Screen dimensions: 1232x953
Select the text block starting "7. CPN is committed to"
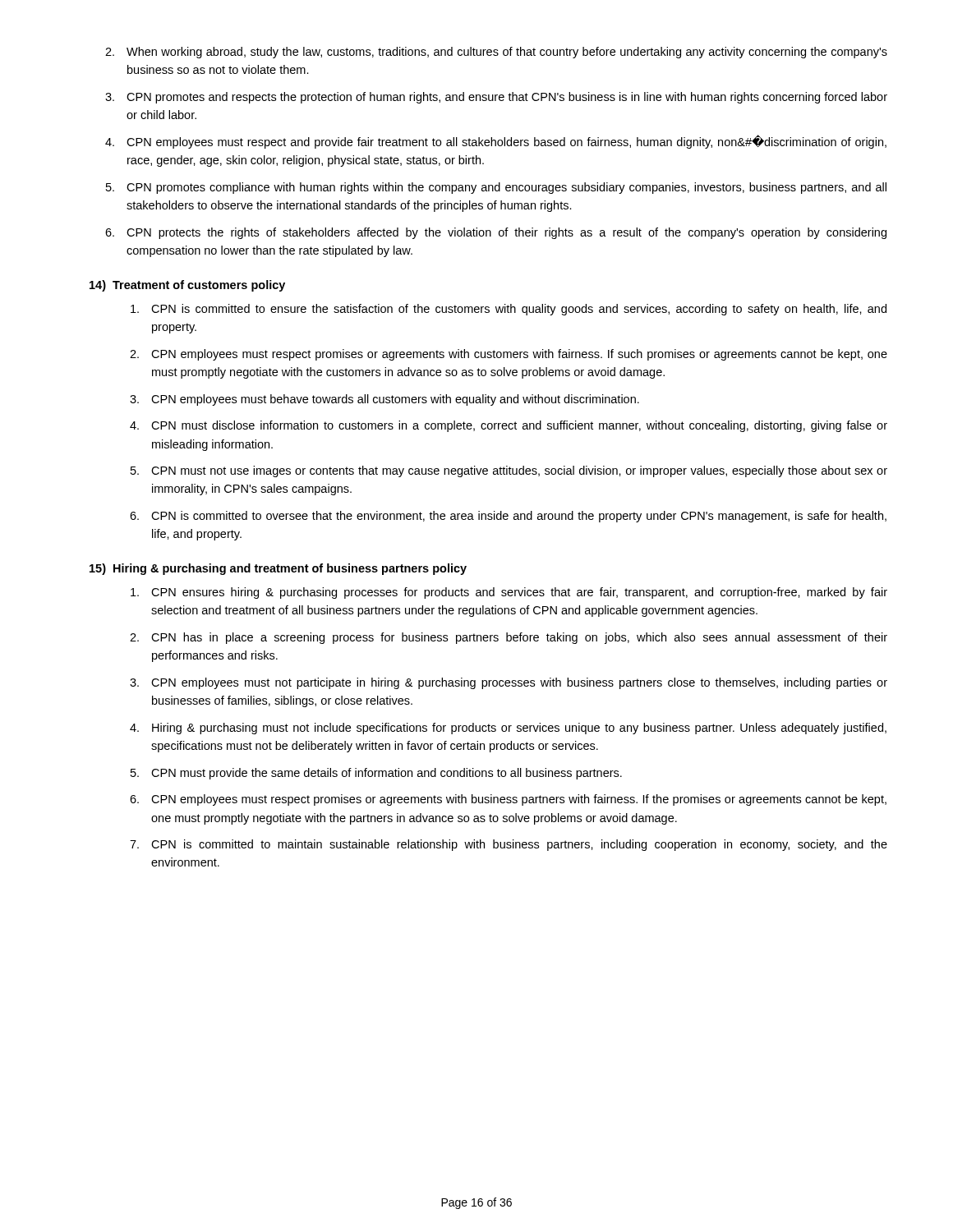[500, 854]
